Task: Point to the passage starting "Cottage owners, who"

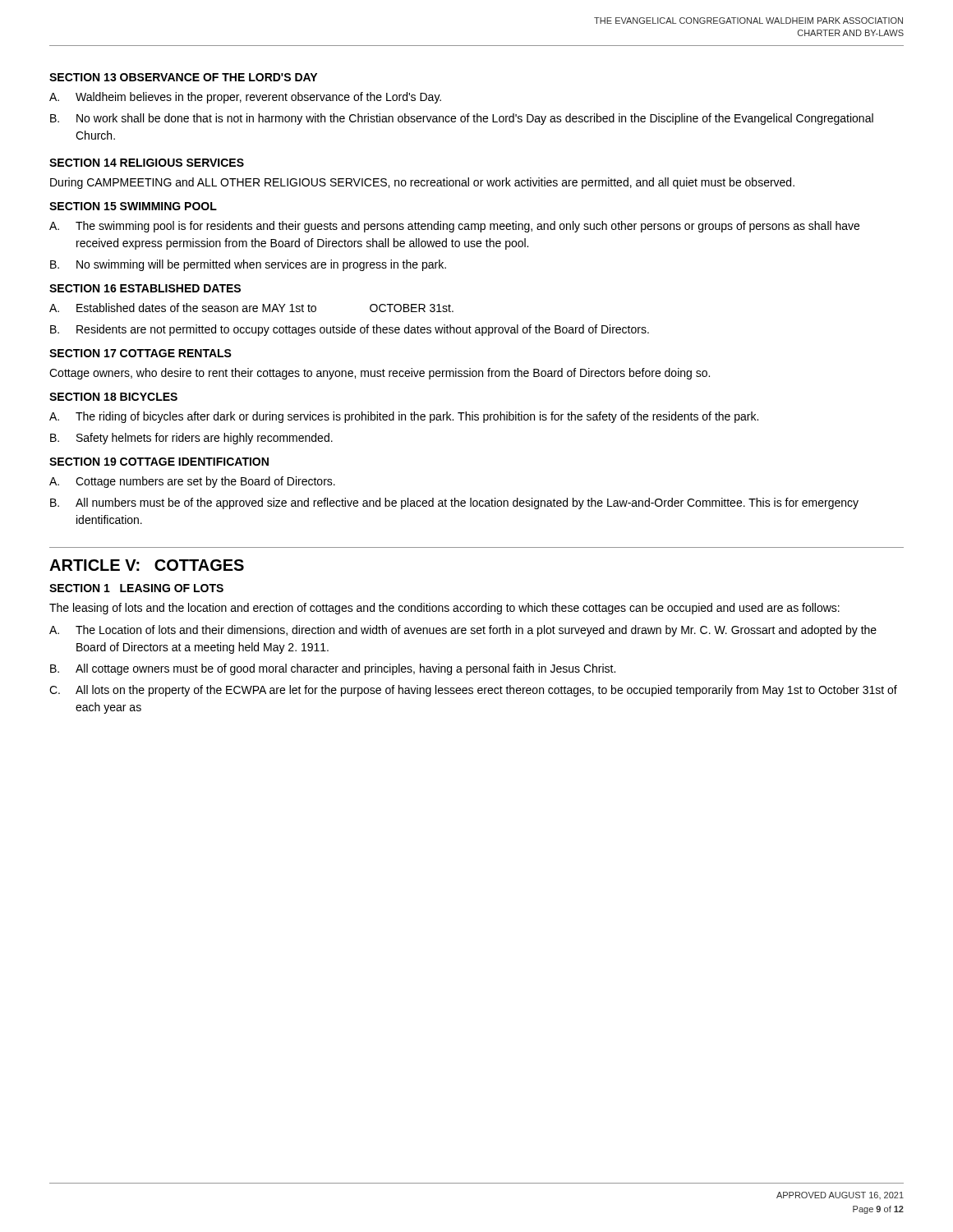Action: pos(380,373)
